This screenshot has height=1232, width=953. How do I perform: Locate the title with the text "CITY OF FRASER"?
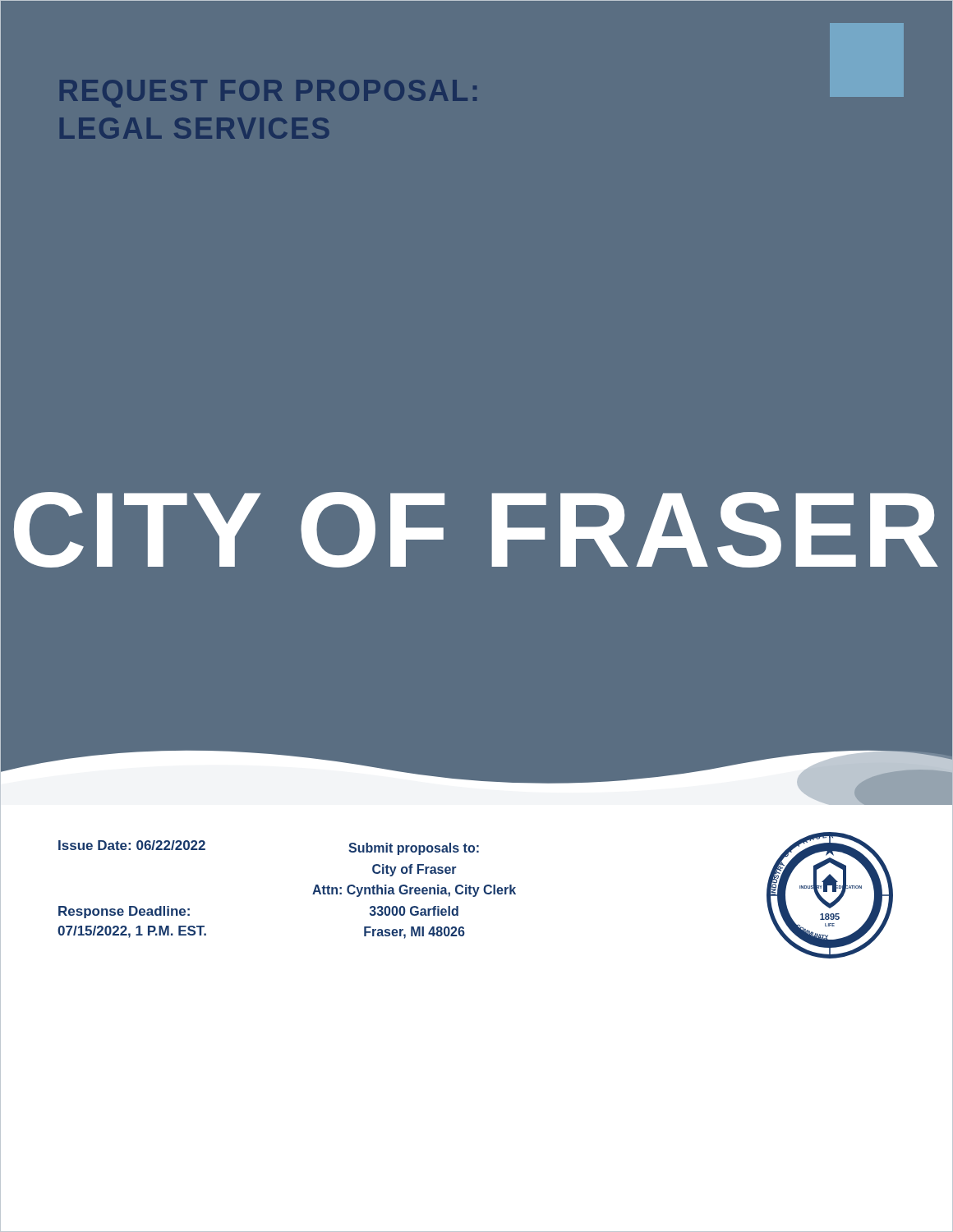(476, 530)
